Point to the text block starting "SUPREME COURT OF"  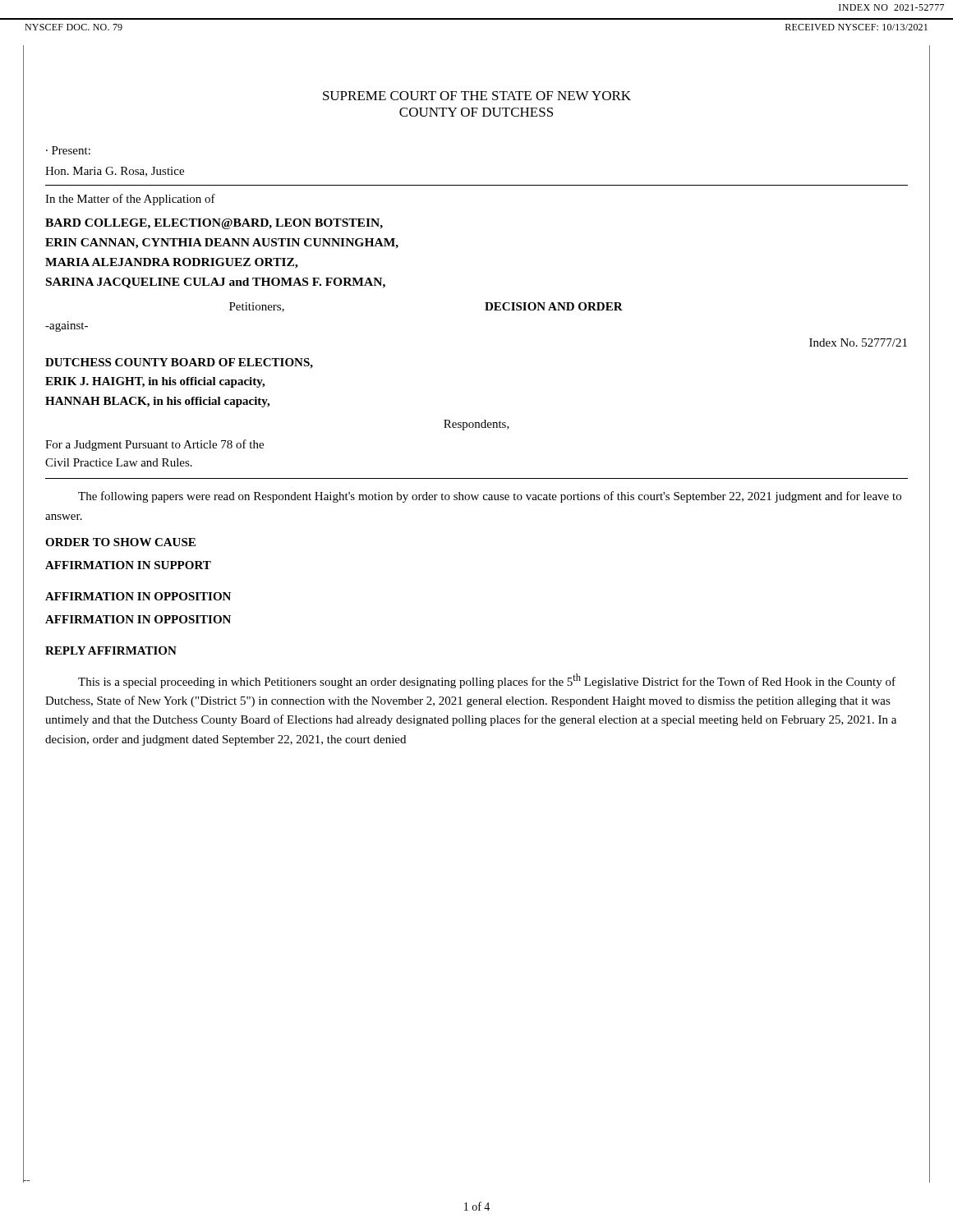point(476,104)
